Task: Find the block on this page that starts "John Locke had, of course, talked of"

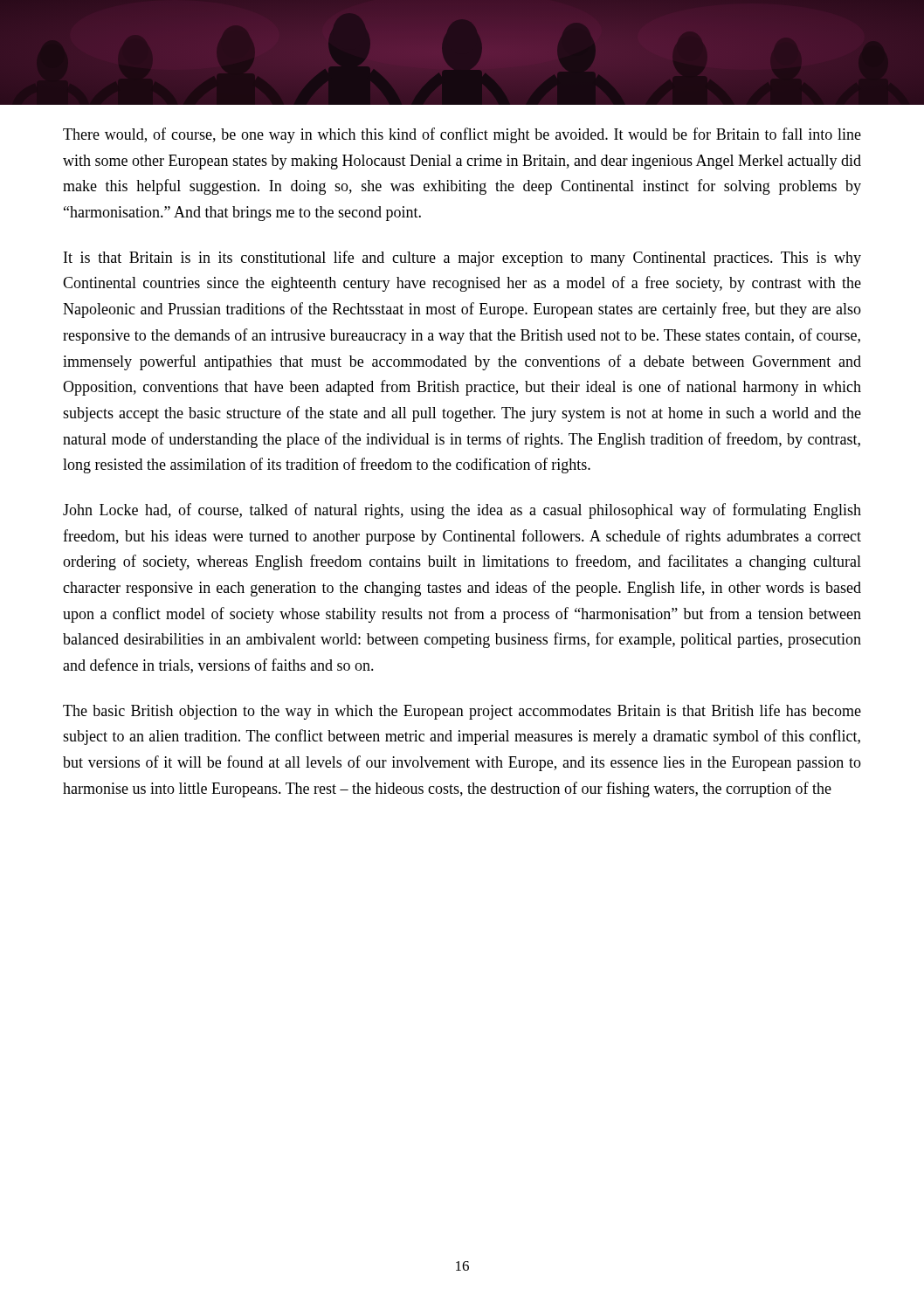Action: click(462, 589)
